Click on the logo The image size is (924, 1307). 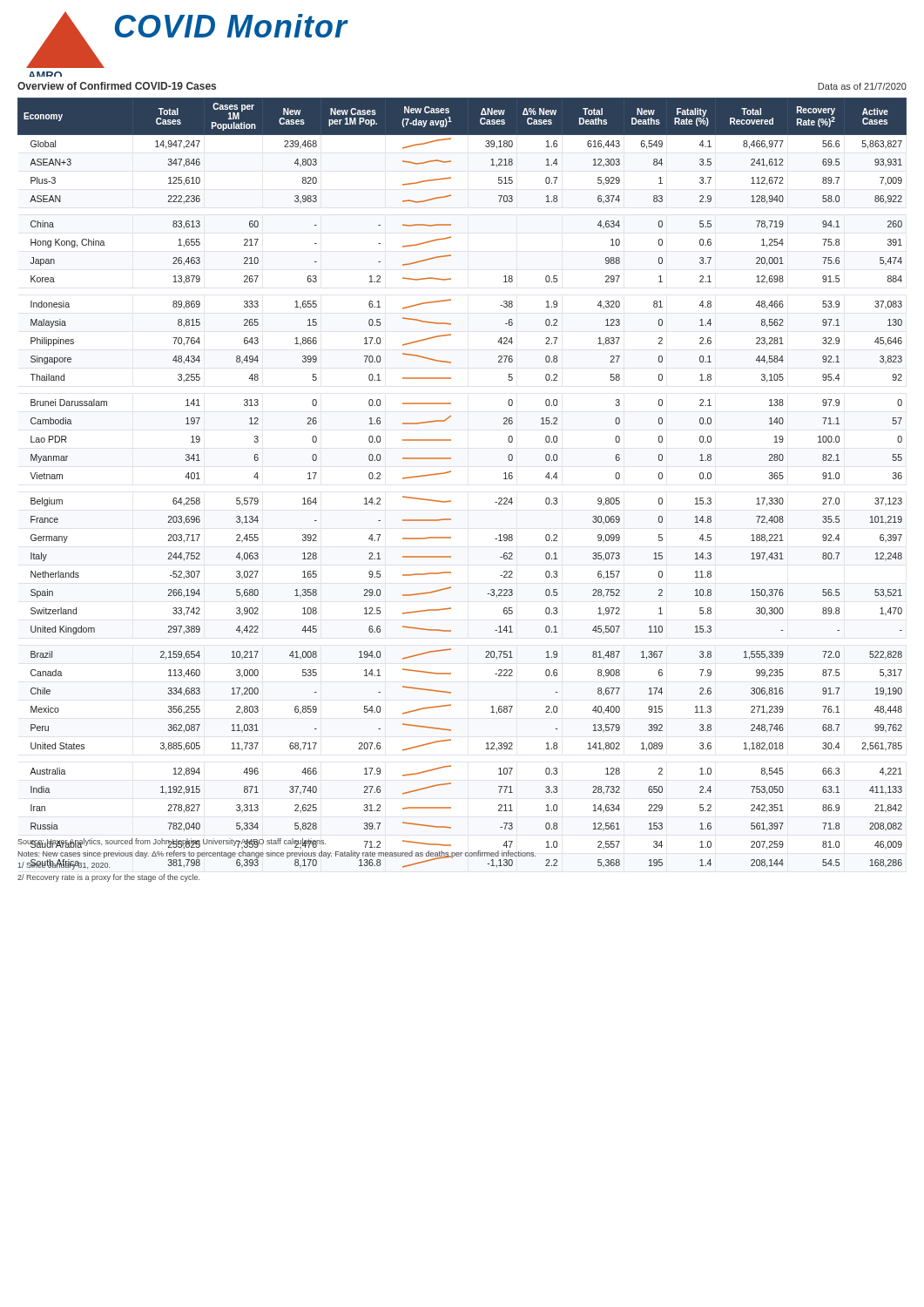coord(65,42)
